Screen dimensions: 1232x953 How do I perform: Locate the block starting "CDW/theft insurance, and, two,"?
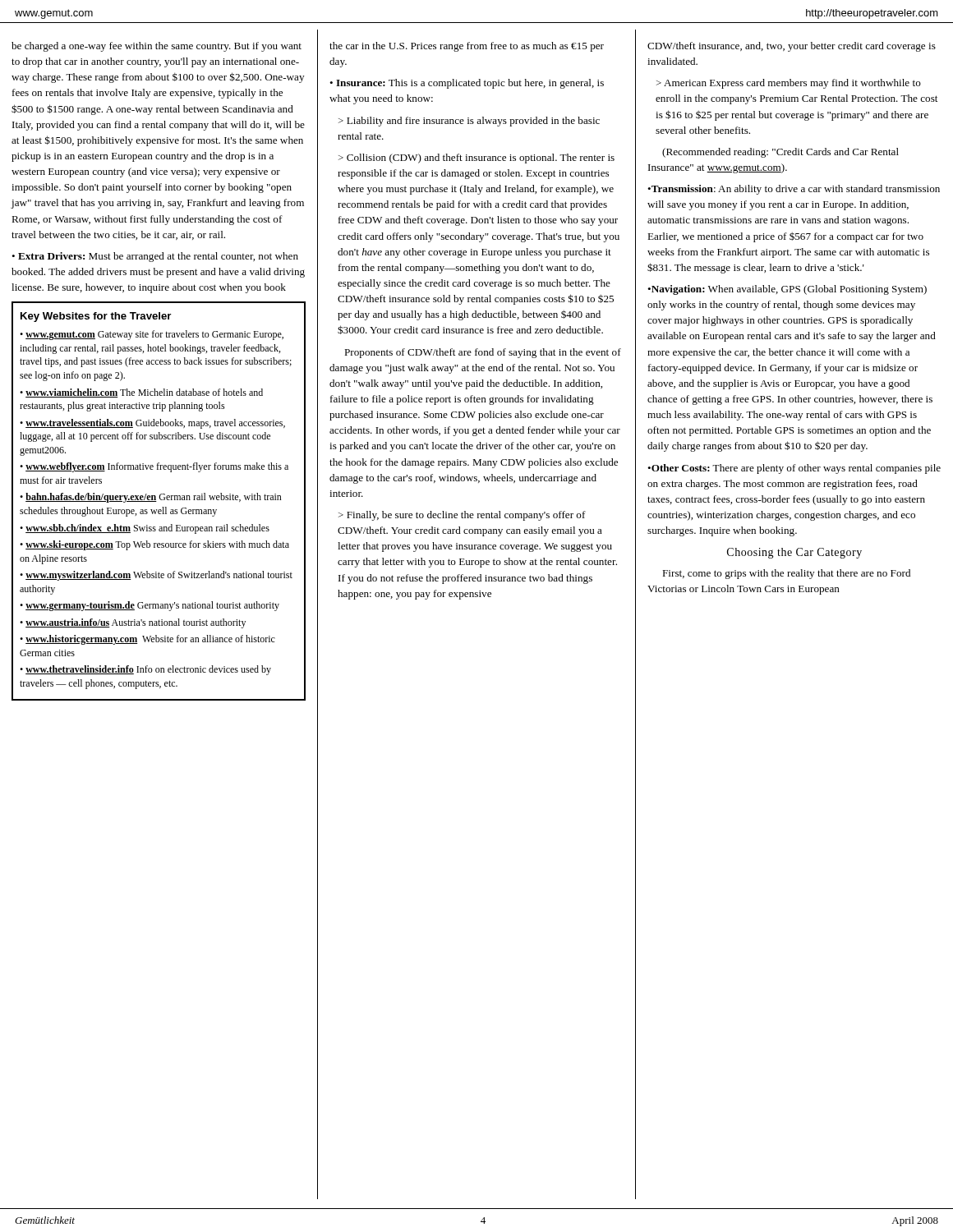(794, 288)
